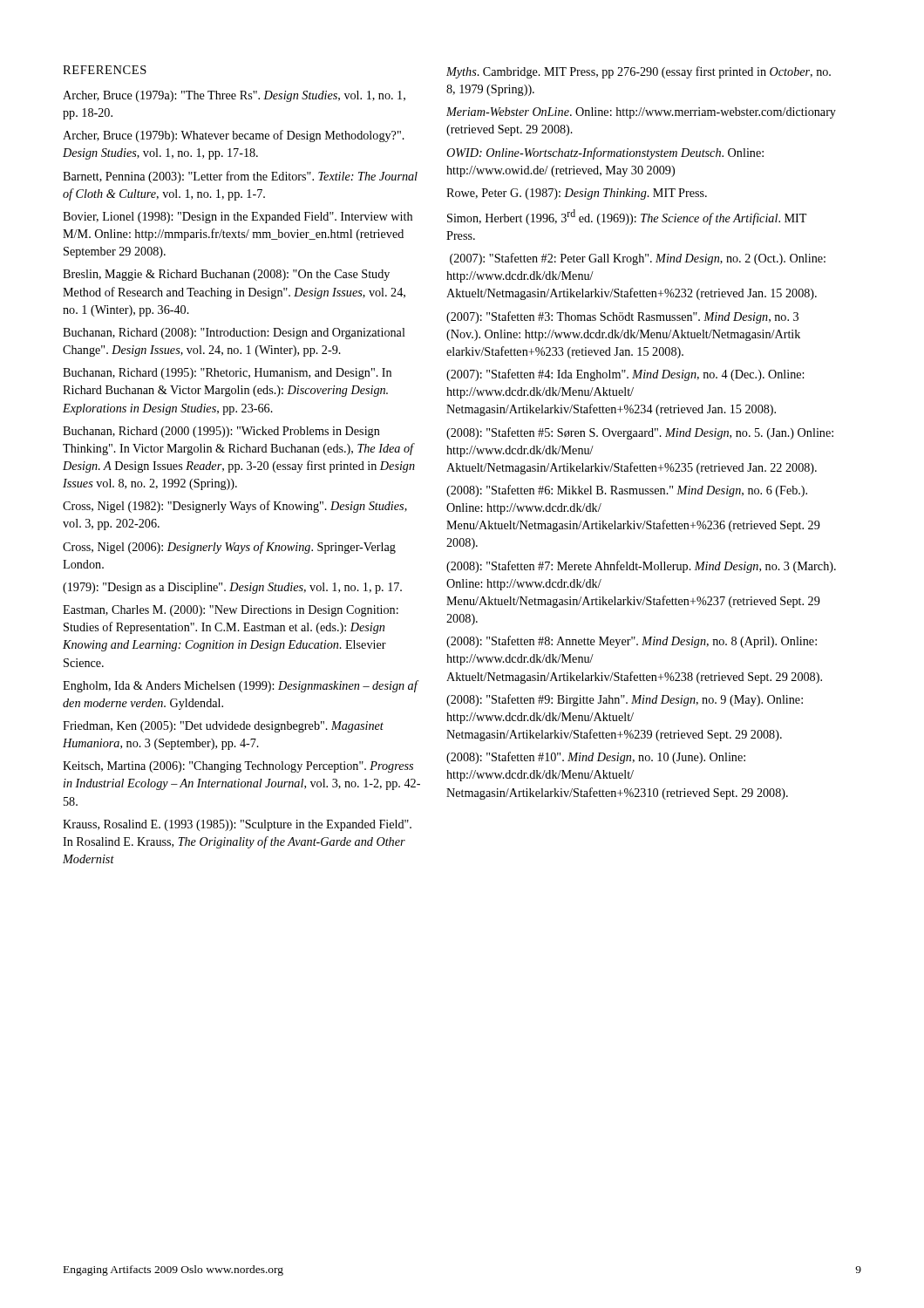924x1308 pixels.
Task: Locate the list item containing "Buchanan, Richard (1995):"
Action: [x=227, y=390]
